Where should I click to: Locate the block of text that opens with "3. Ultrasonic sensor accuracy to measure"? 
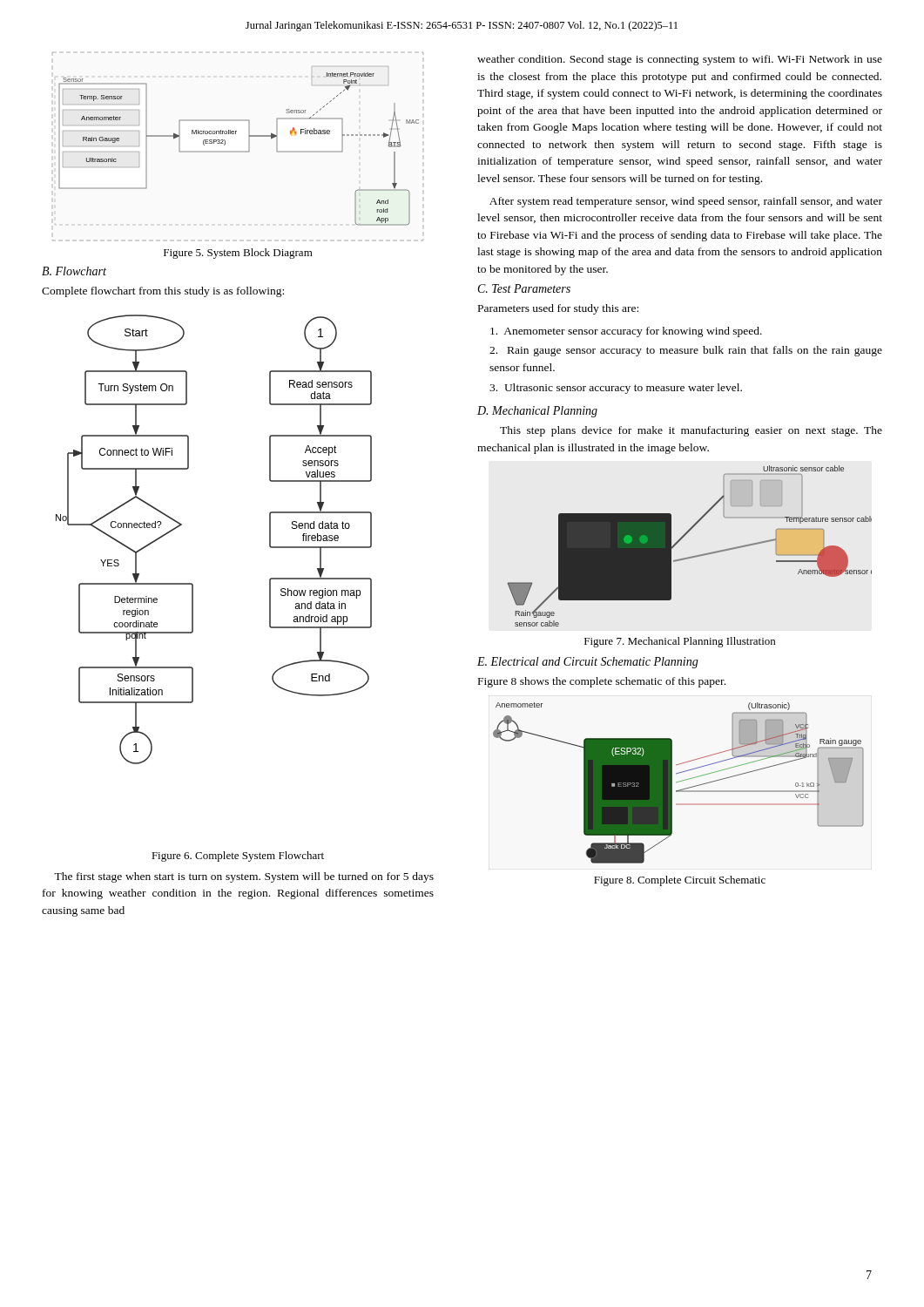click(616, 387)
